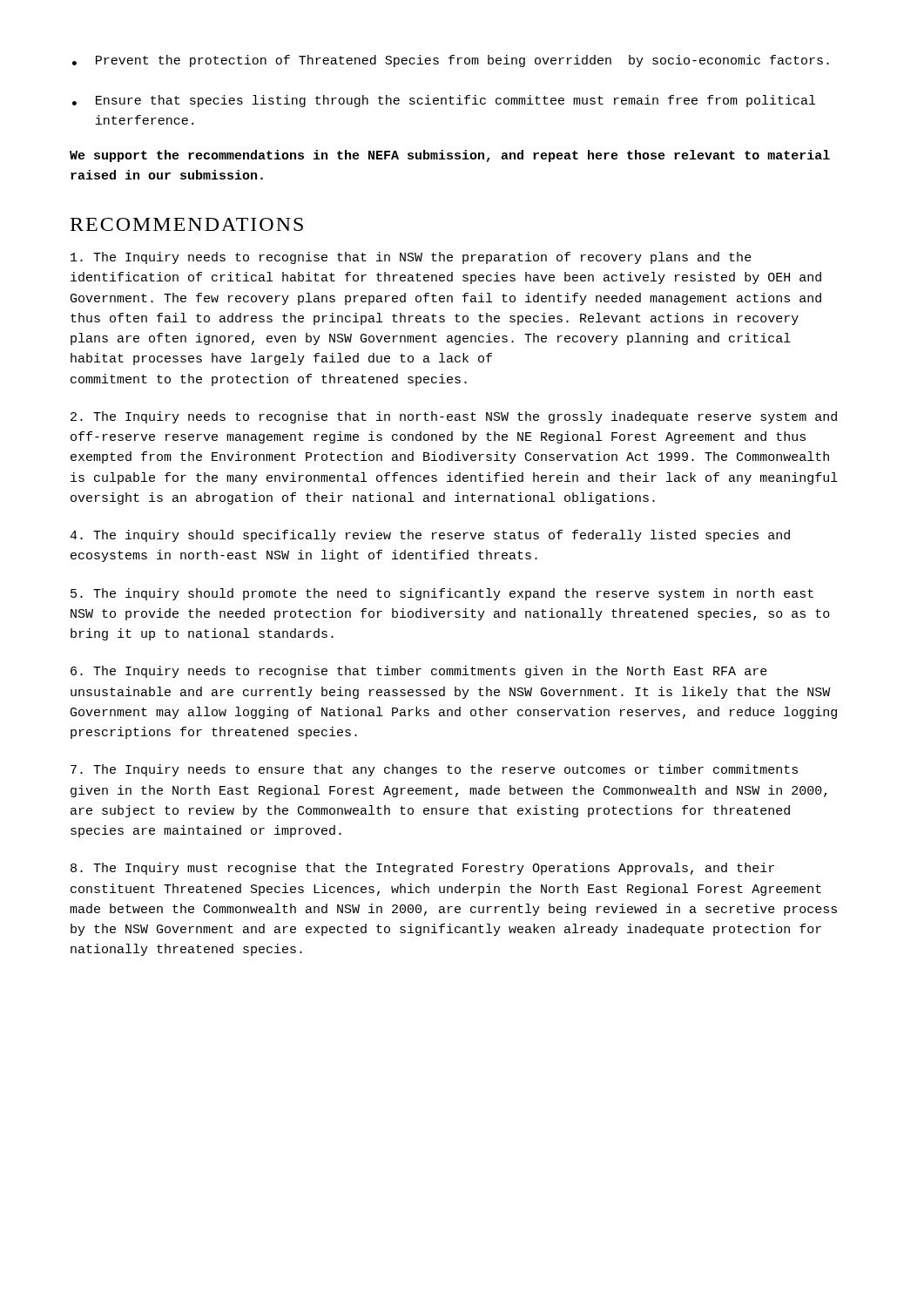Click the passage that begins "• Prevent the protection"

451,65
